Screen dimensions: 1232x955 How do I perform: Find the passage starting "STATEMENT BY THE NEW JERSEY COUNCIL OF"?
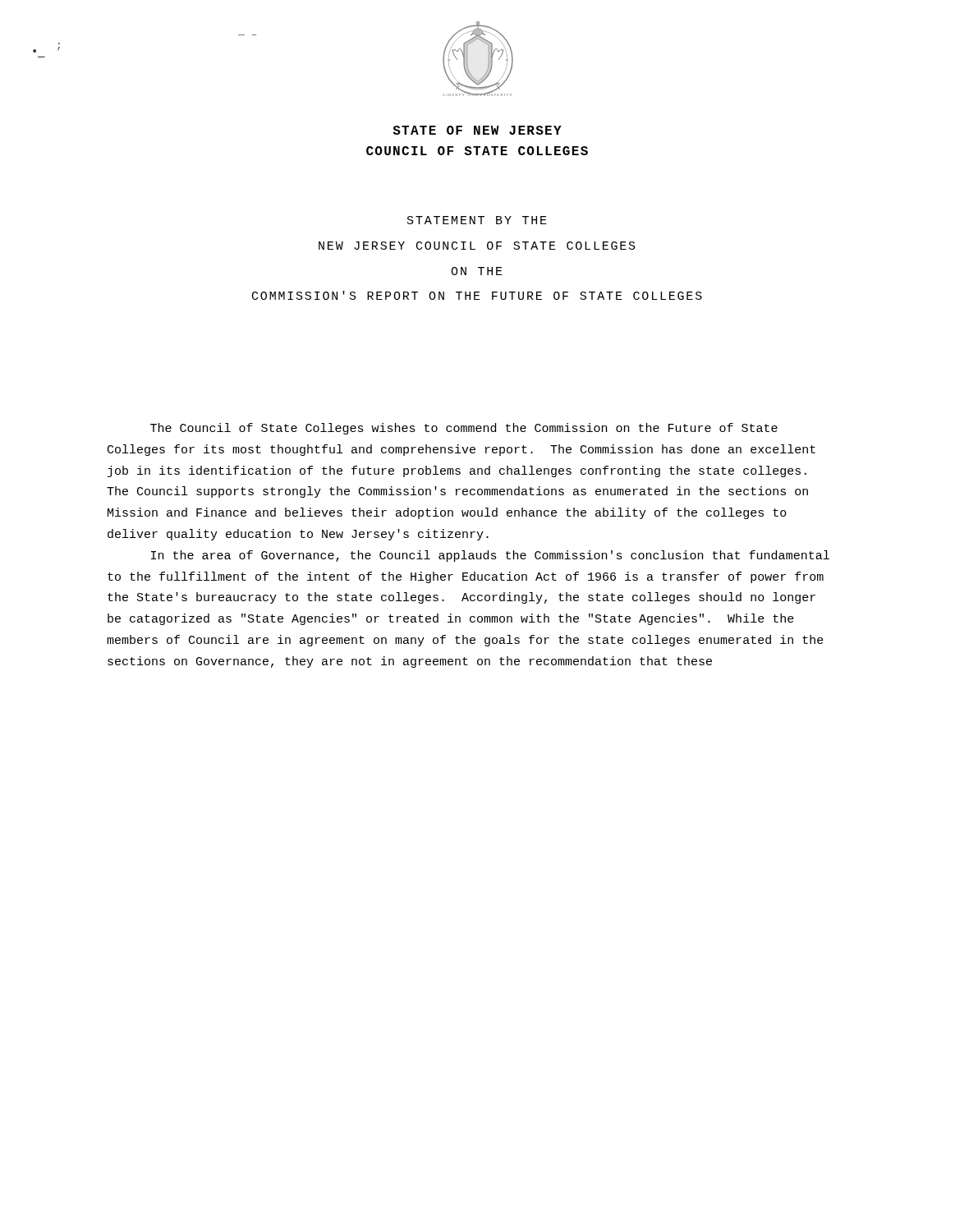(478, 260)
